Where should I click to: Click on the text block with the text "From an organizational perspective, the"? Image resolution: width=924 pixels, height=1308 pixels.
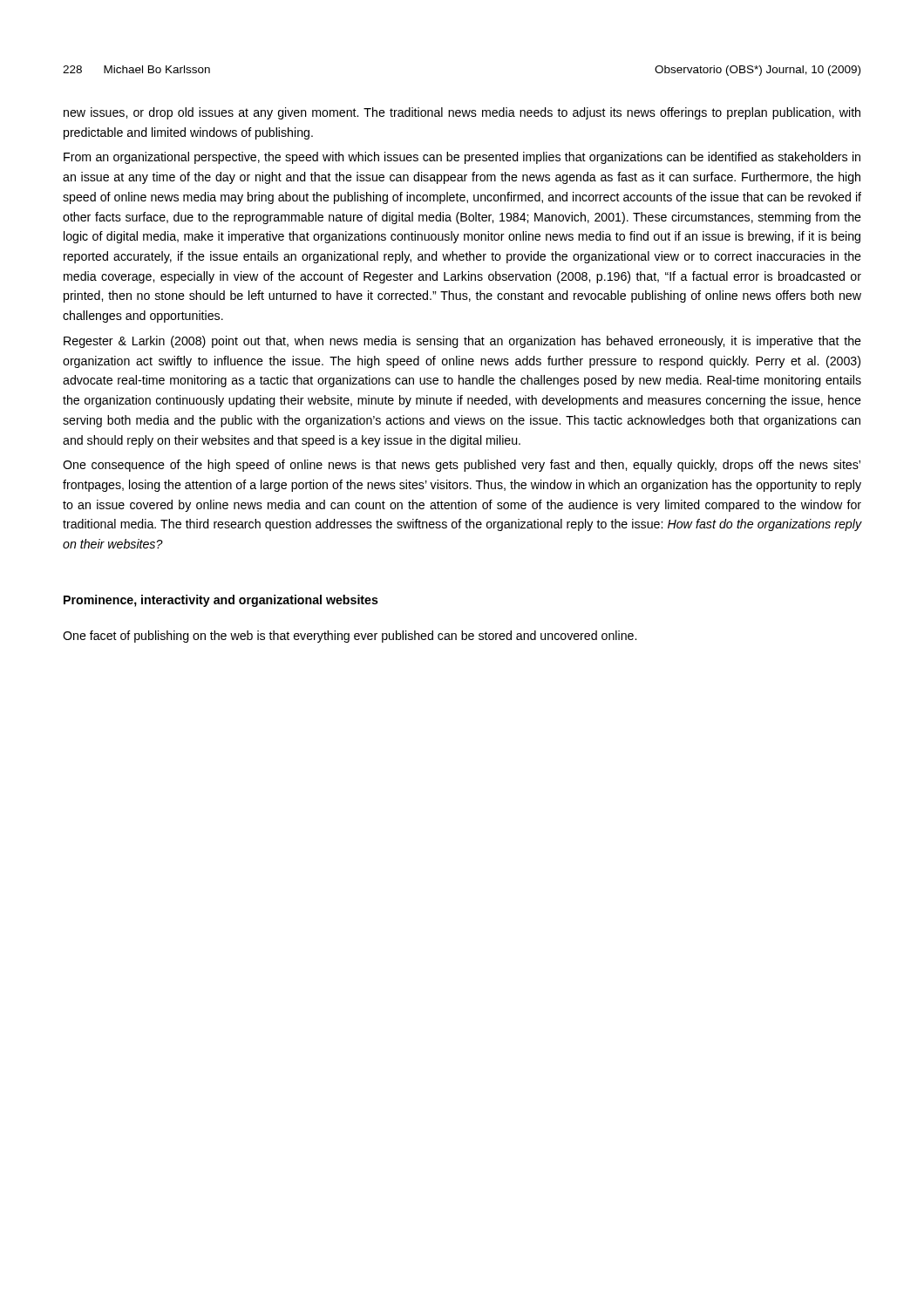click(462, 237)
